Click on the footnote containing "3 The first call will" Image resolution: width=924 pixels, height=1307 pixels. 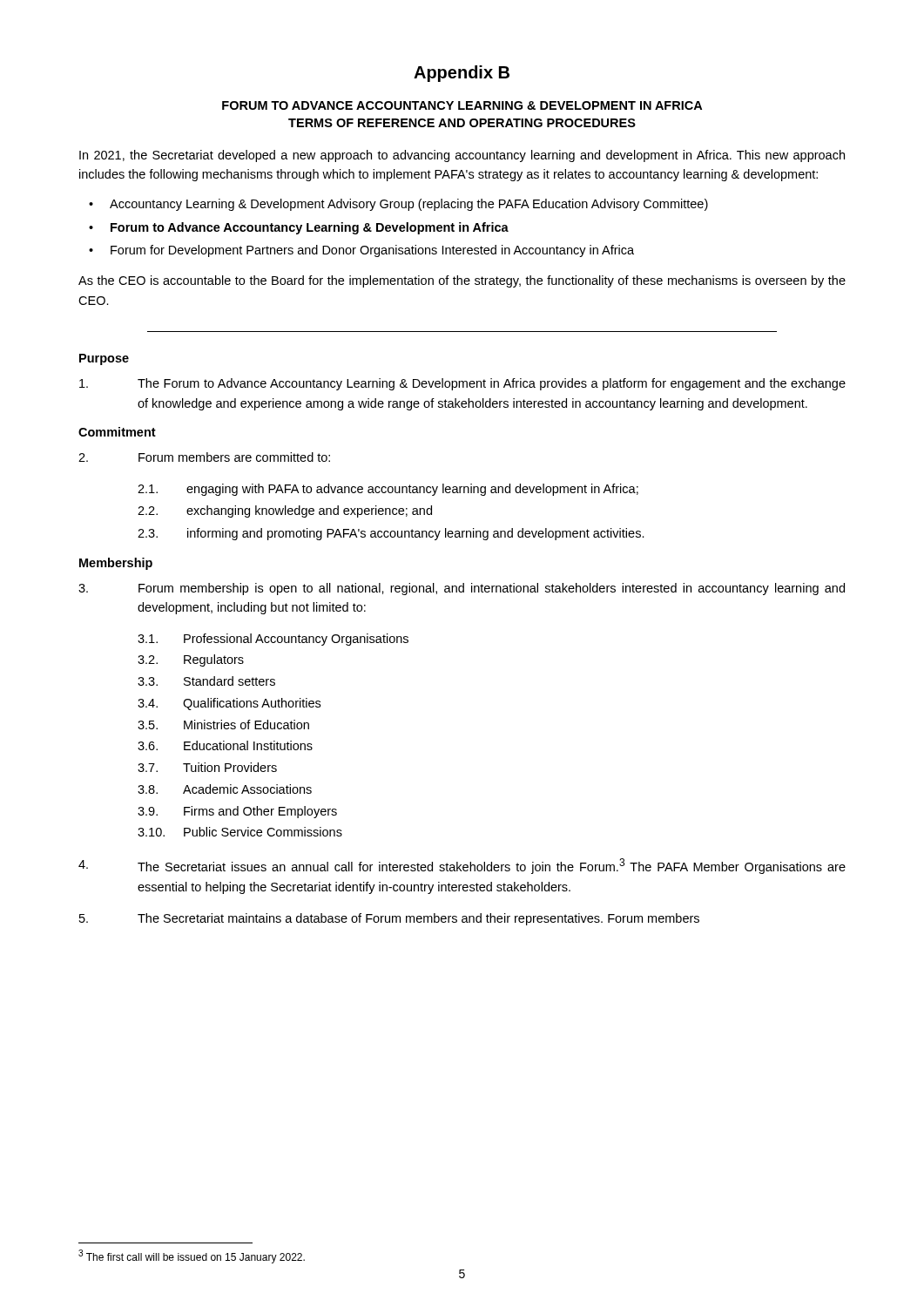tap(192, 1256)
